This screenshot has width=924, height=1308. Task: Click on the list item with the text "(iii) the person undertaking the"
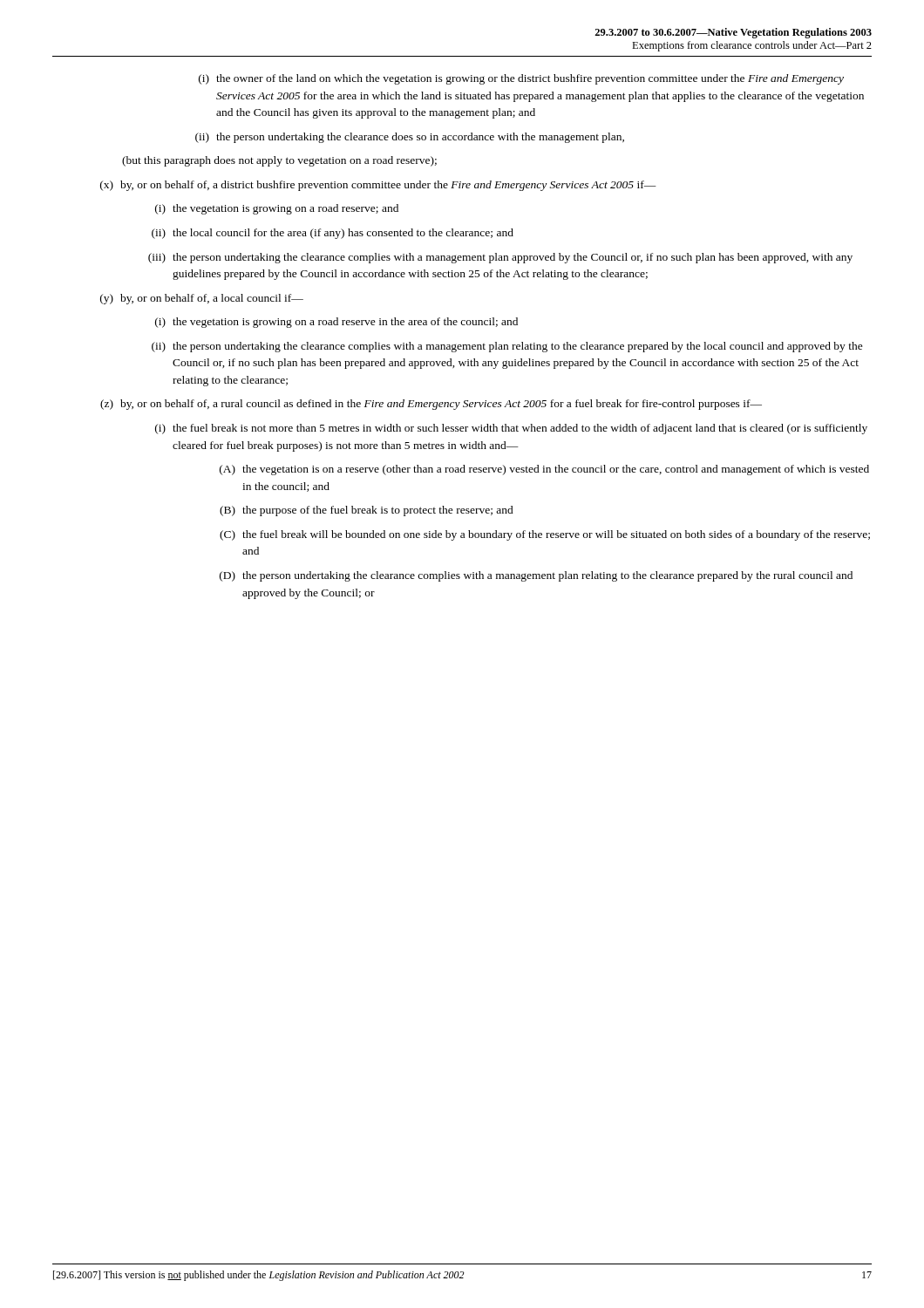497,265
